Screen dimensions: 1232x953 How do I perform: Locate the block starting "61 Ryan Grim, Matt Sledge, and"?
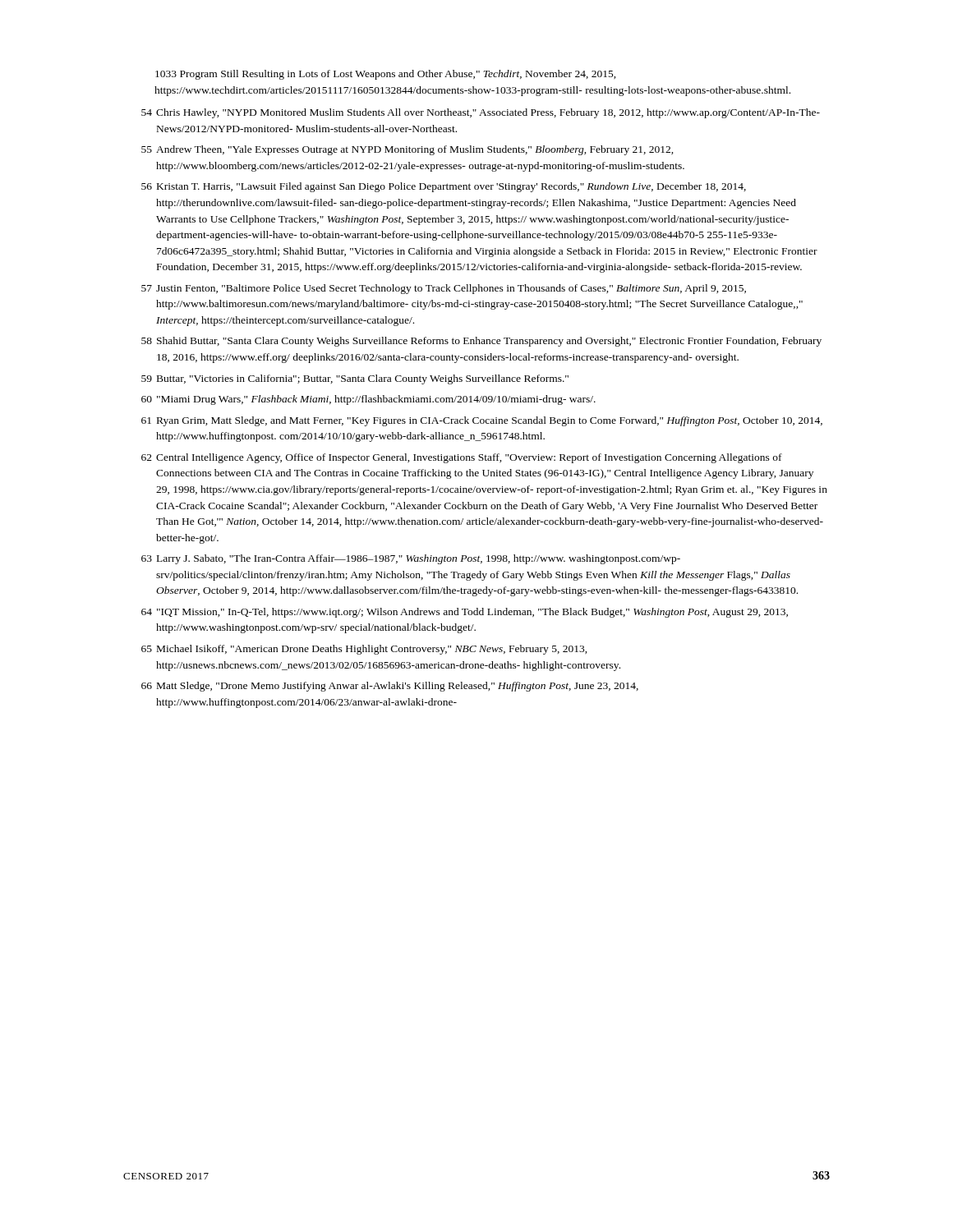coord(476,428)
